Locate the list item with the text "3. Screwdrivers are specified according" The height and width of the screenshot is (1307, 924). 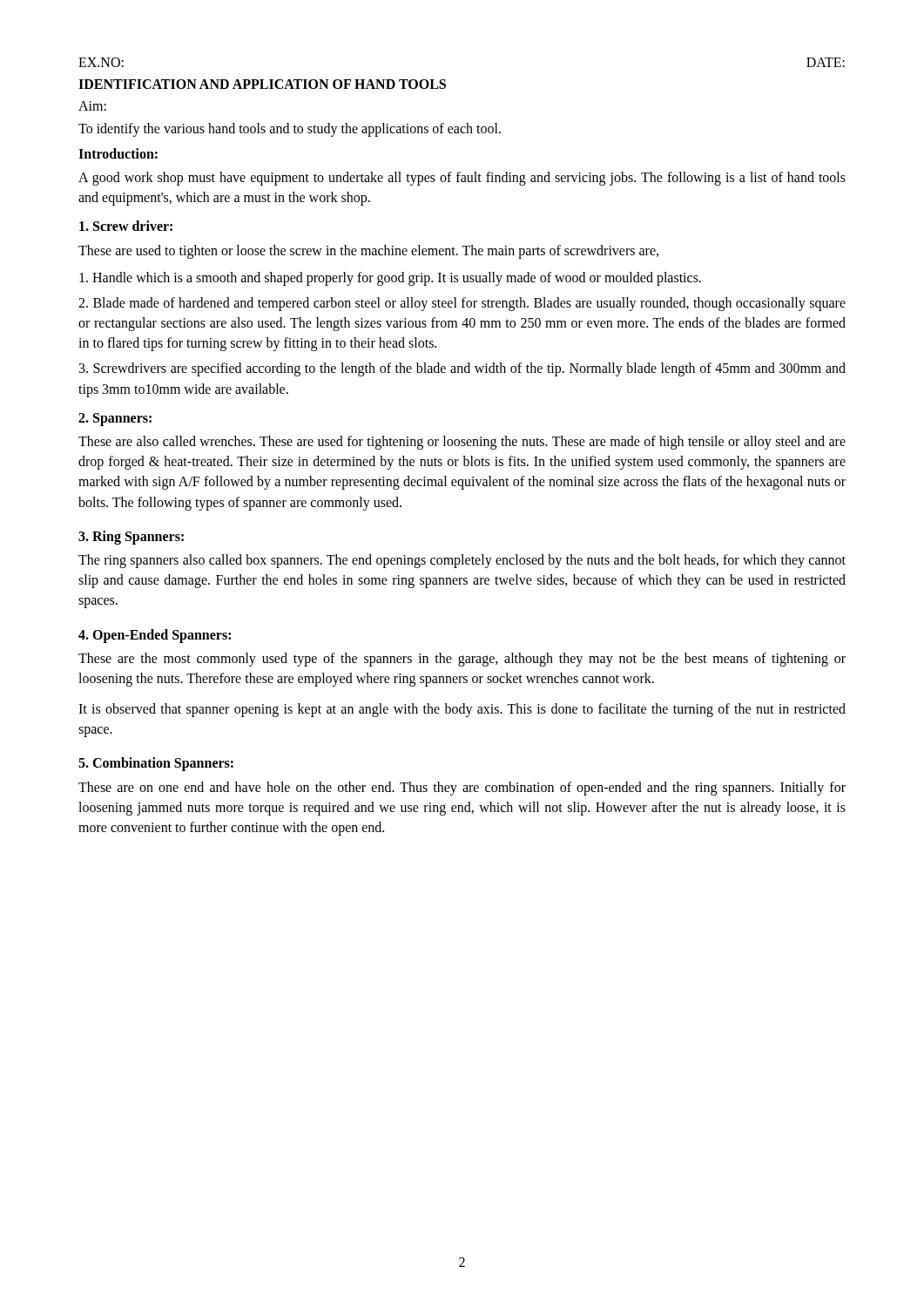462,379
